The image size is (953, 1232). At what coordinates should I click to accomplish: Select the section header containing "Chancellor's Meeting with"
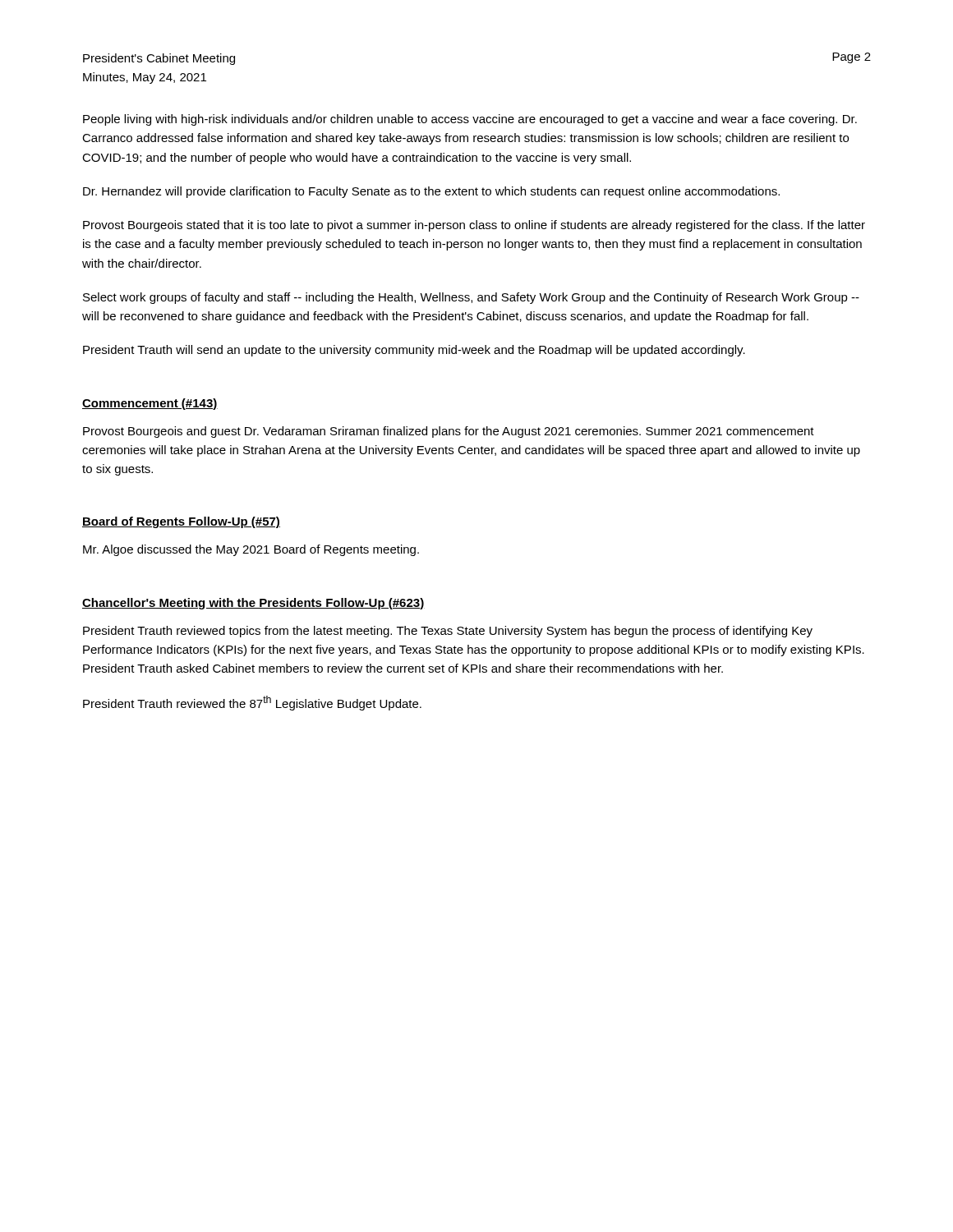click(253, 602)
